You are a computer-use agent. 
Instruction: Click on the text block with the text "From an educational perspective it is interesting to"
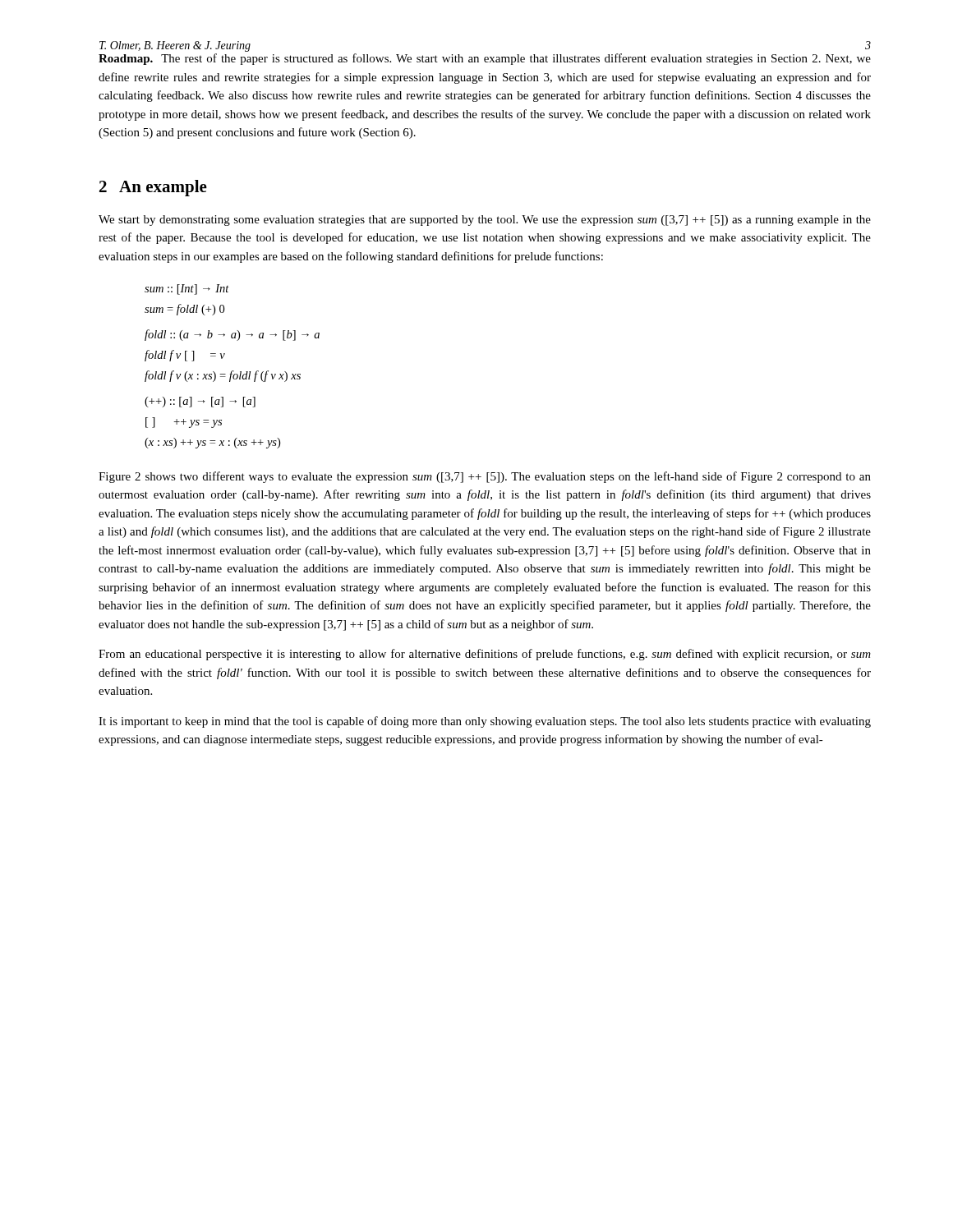(485, 672)
